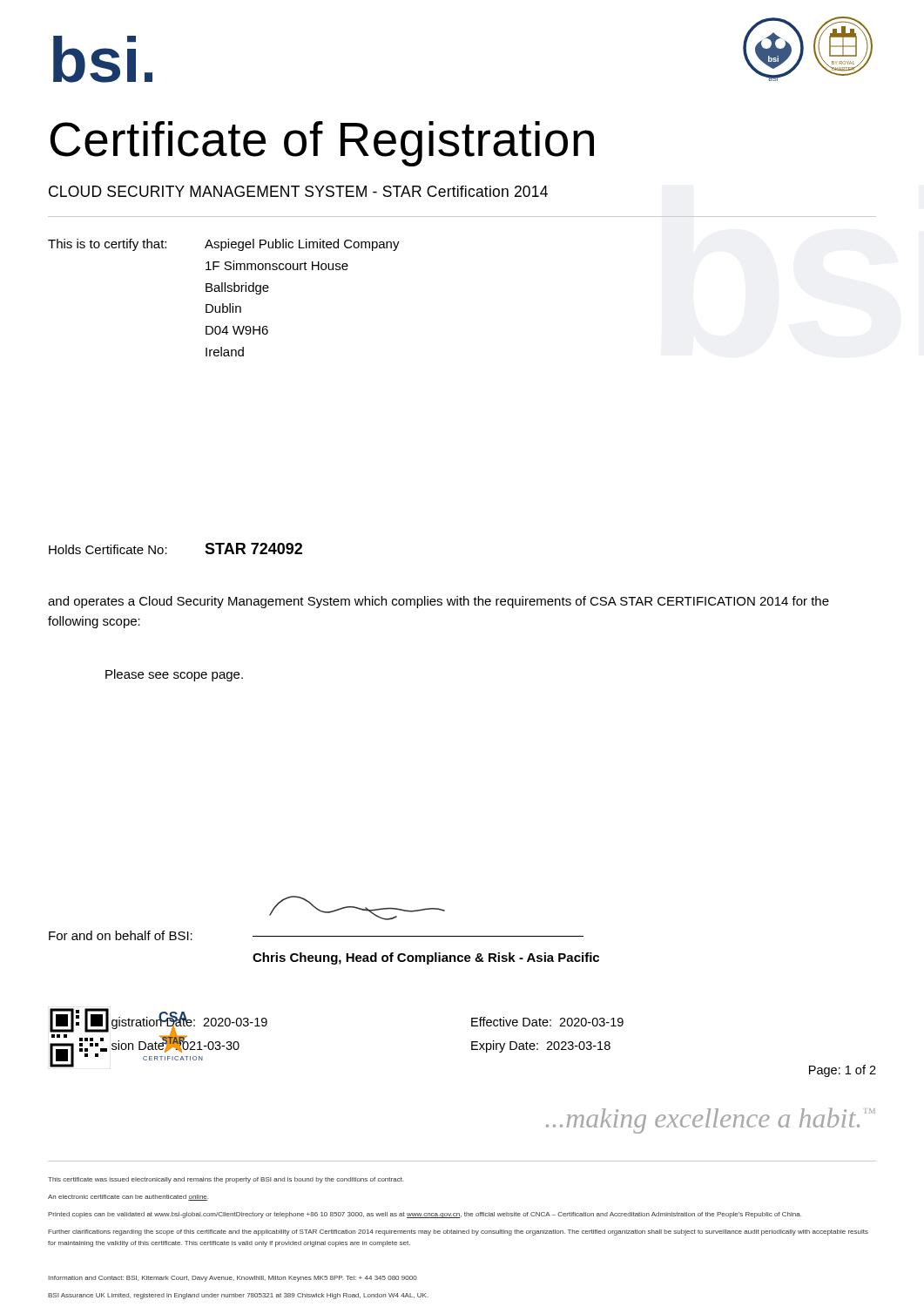The height and width of the screenshot is (1307, 924).
Task: Locate the passage starting "and operates a Cloud Security"
Action: (x=438, y=611)
